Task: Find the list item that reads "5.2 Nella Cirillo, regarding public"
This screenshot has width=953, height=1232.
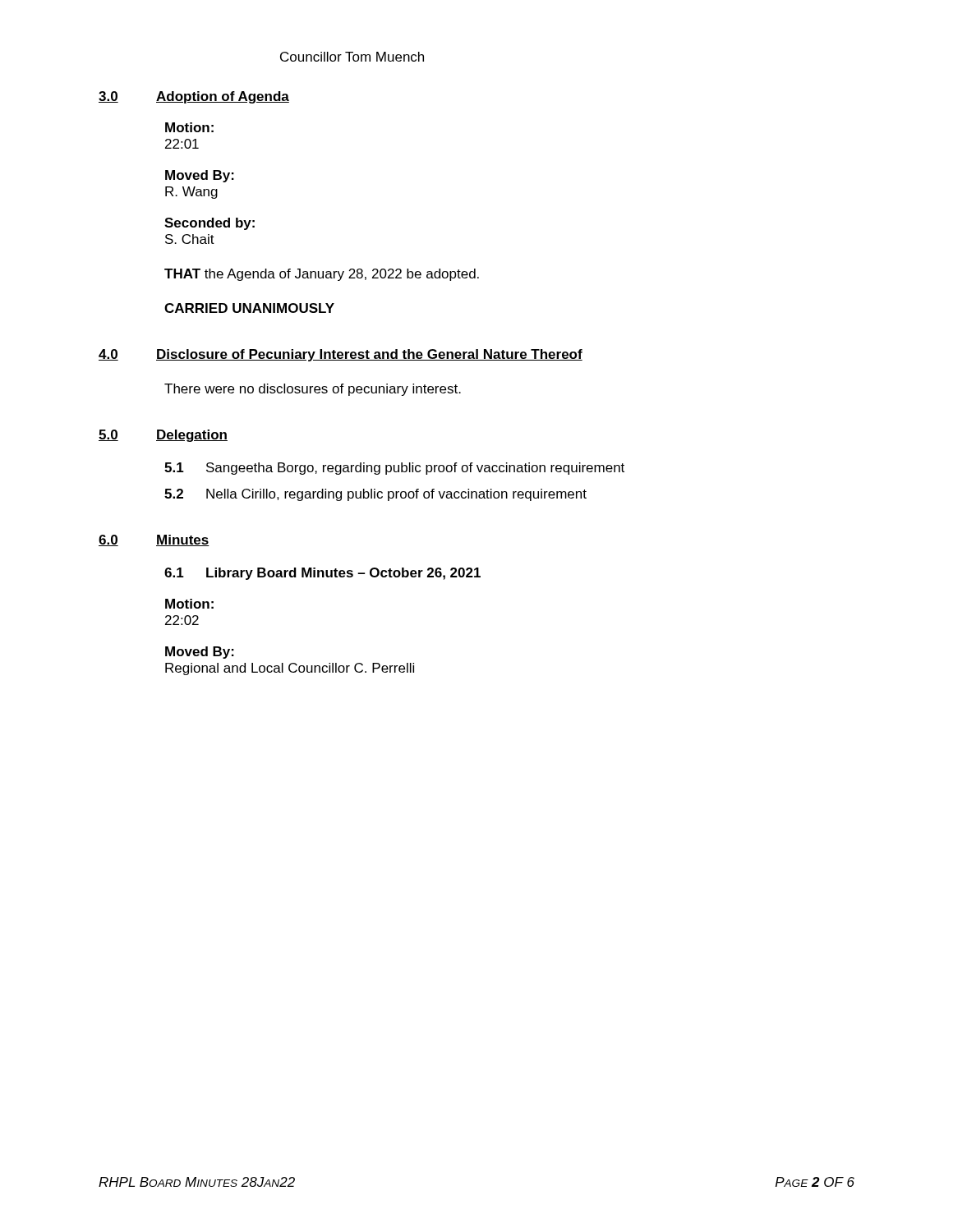Action: (x=375, y=494)
